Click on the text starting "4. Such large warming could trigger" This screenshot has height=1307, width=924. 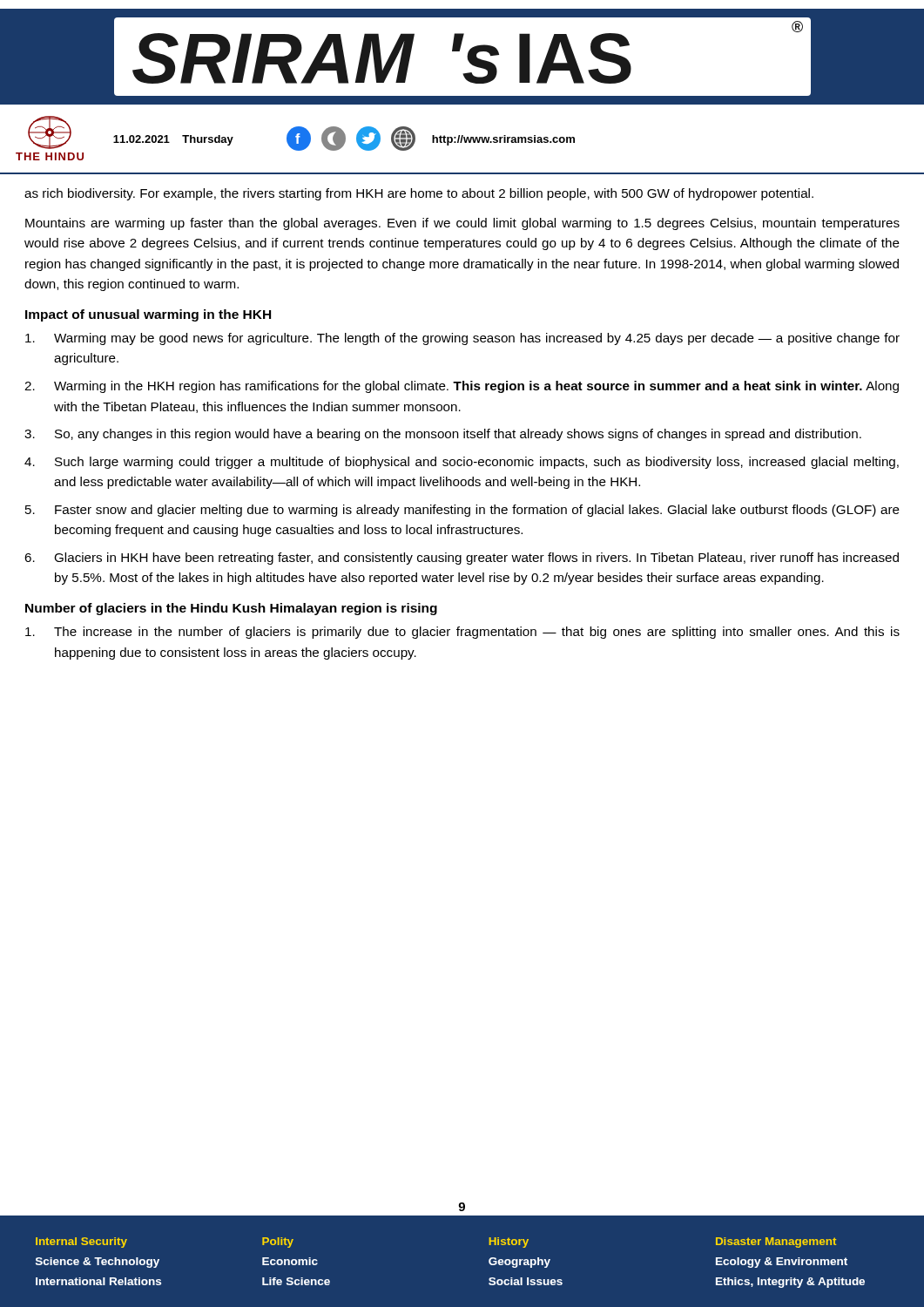(x=462, y=472)
